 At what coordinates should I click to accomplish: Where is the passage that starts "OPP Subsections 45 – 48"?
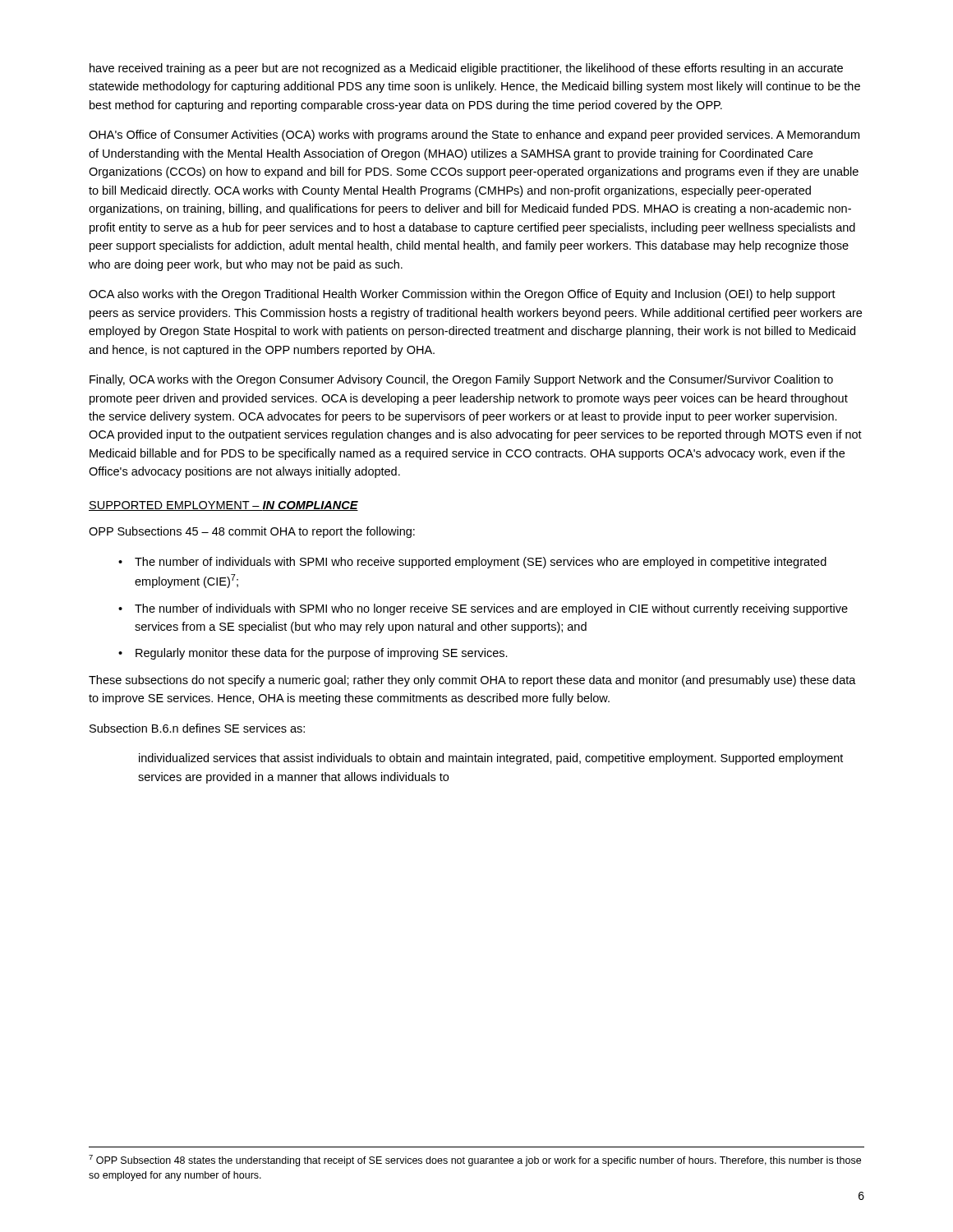point(252,532)
